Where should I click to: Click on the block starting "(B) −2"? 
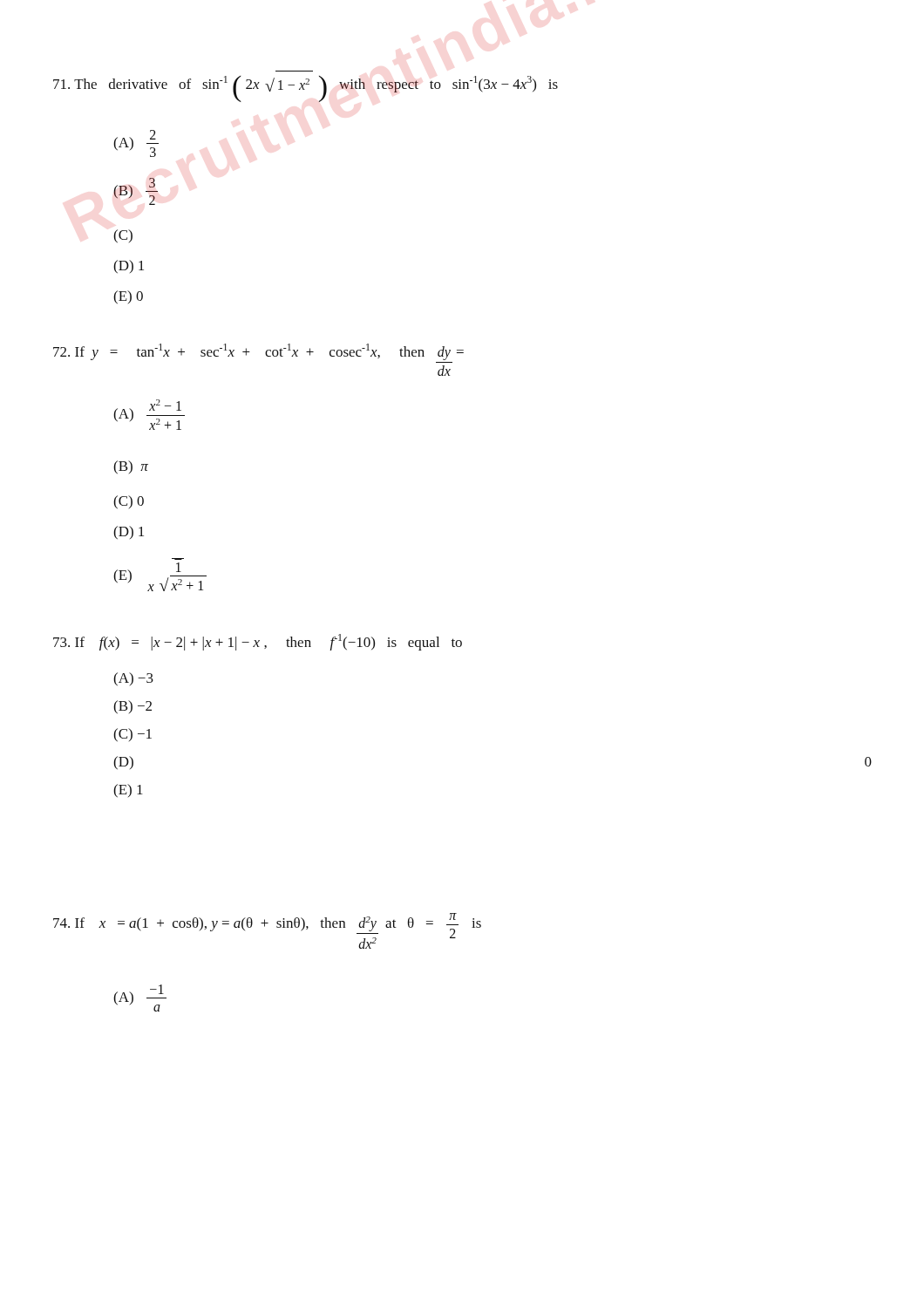[x=133, y=706]
